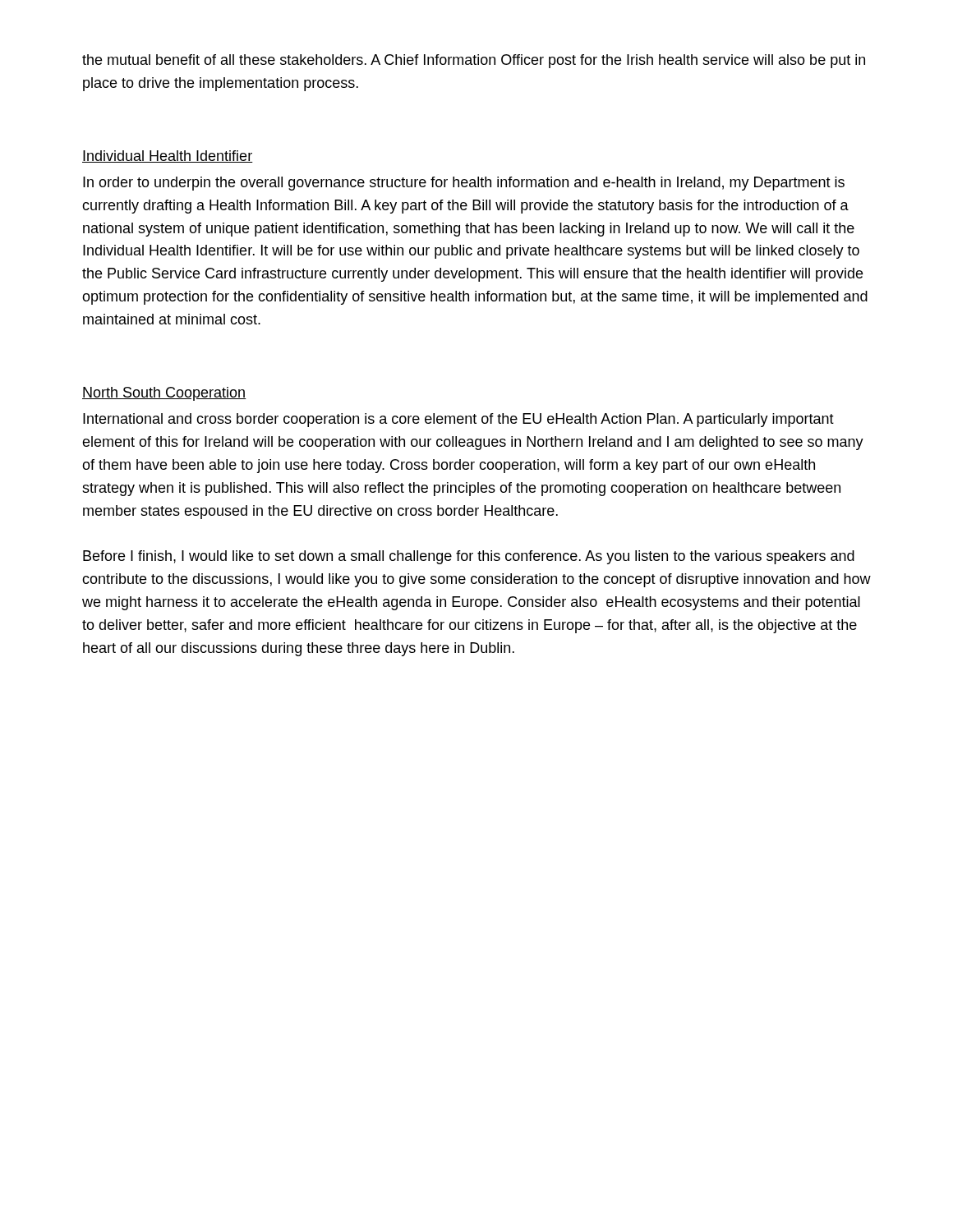Viewport: 953px width, 1232px height.
Task: Click on the text block with the text "In order to underpin the overall"
Action: pyautogui.click(x=475, y=251)
